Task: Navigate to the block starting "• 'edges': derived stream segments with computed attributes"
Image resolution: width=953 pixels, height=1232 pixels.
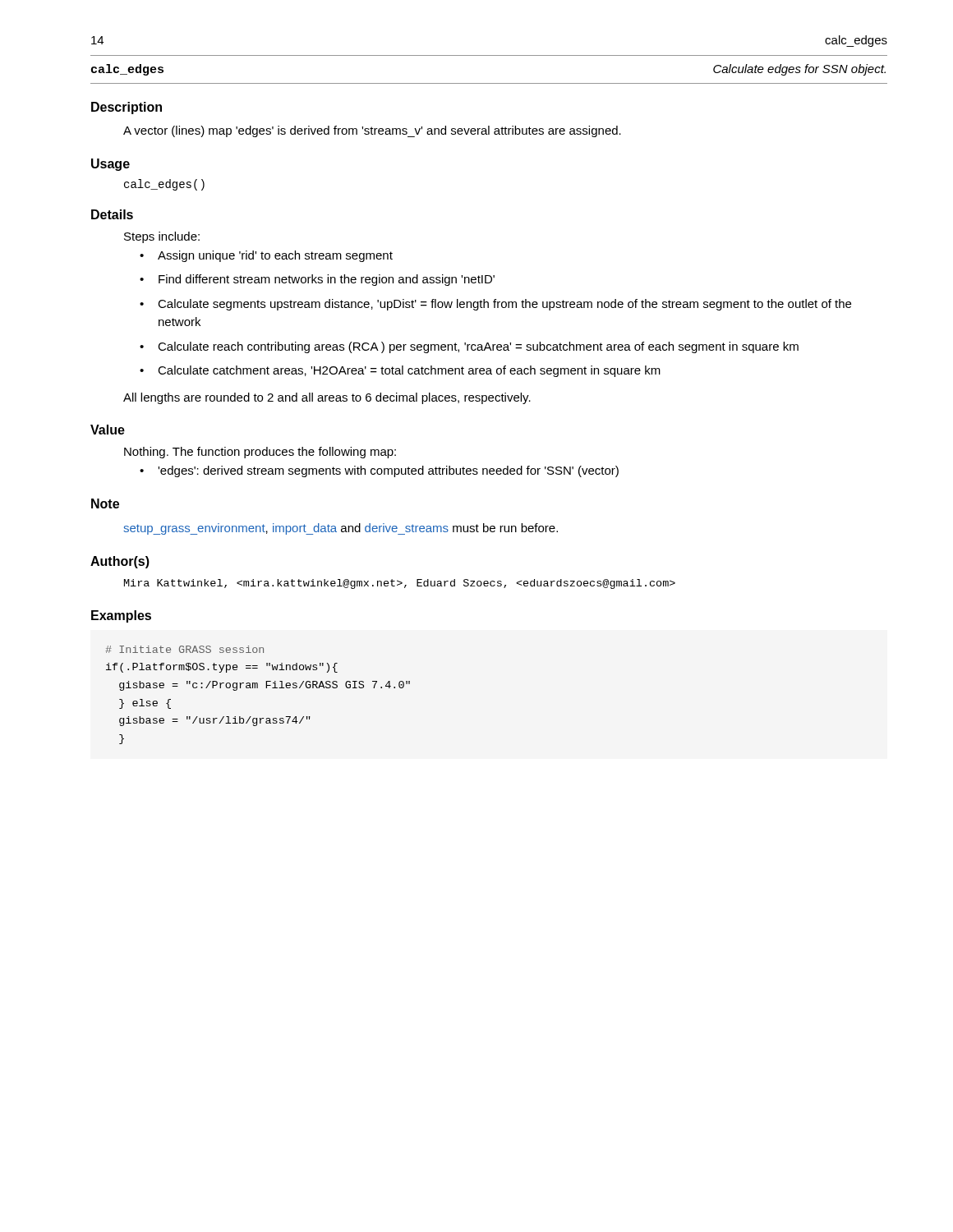Action: (x=513, y=471)
